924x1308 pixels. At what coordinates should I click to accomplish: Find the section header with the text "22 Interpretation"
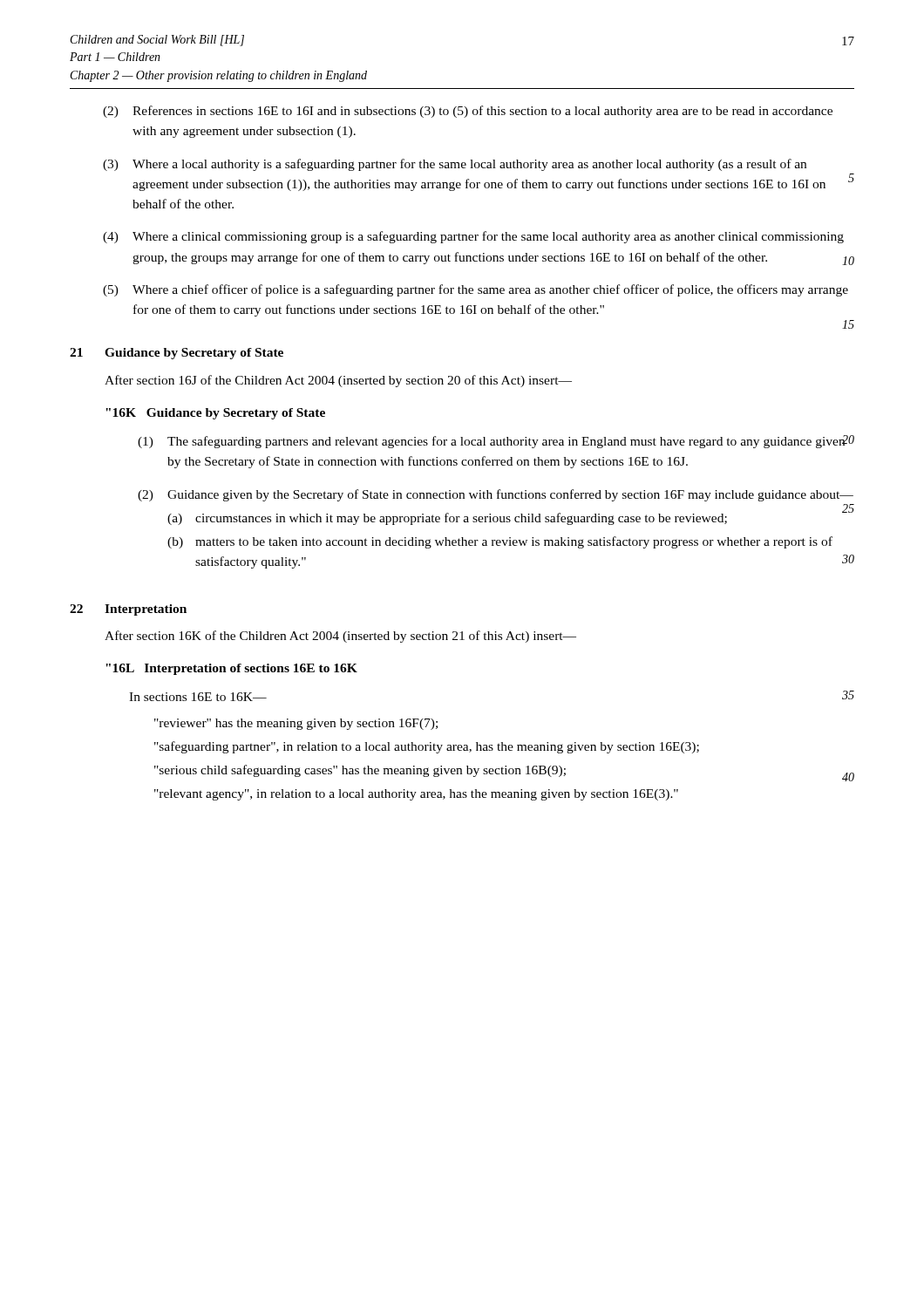[128, 608]
